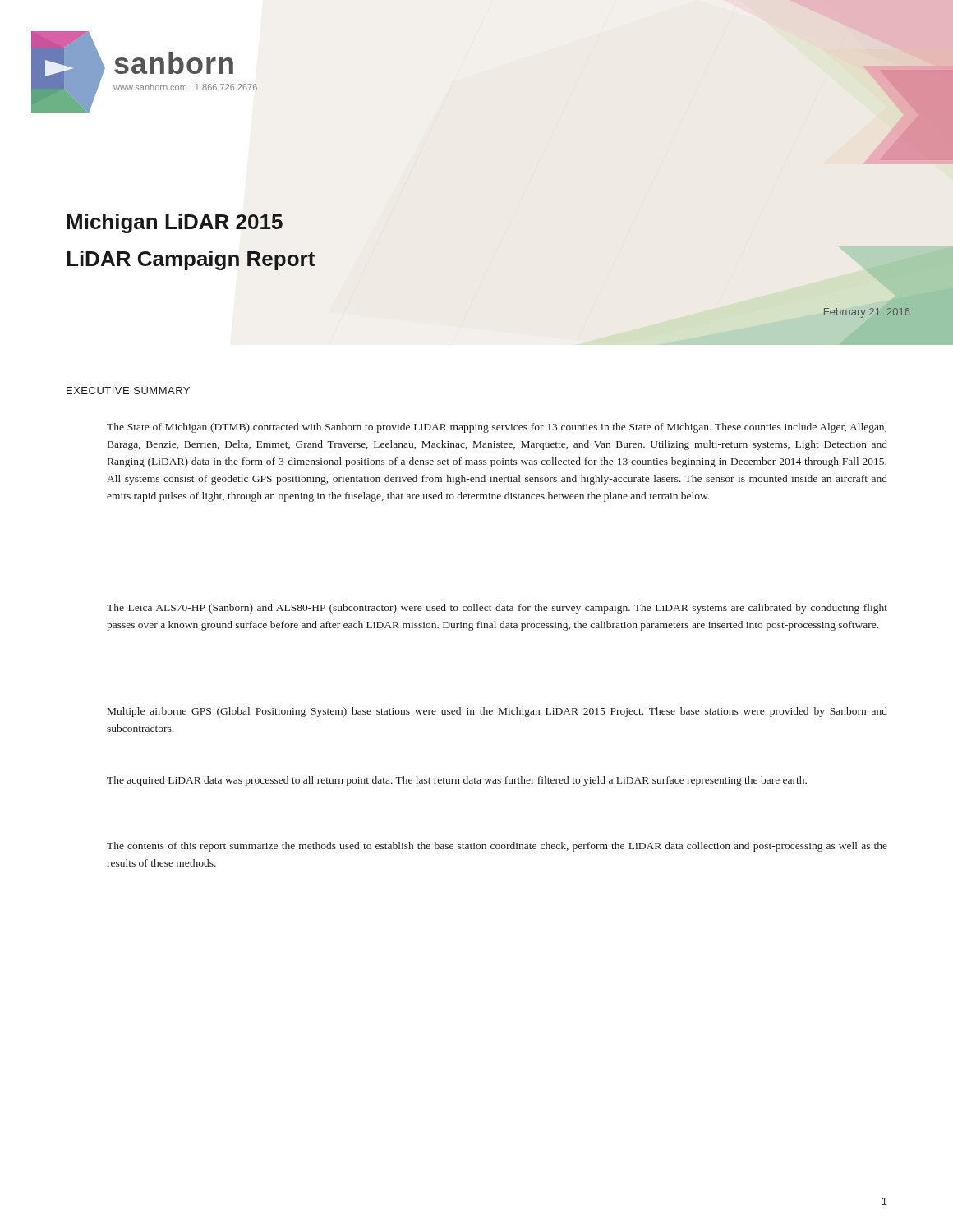Locate the title that reads "LiDAR Campaign Report"
The height and width of the screenshot is (1232, 953).
pyautogui.click(x=190, y=259)
